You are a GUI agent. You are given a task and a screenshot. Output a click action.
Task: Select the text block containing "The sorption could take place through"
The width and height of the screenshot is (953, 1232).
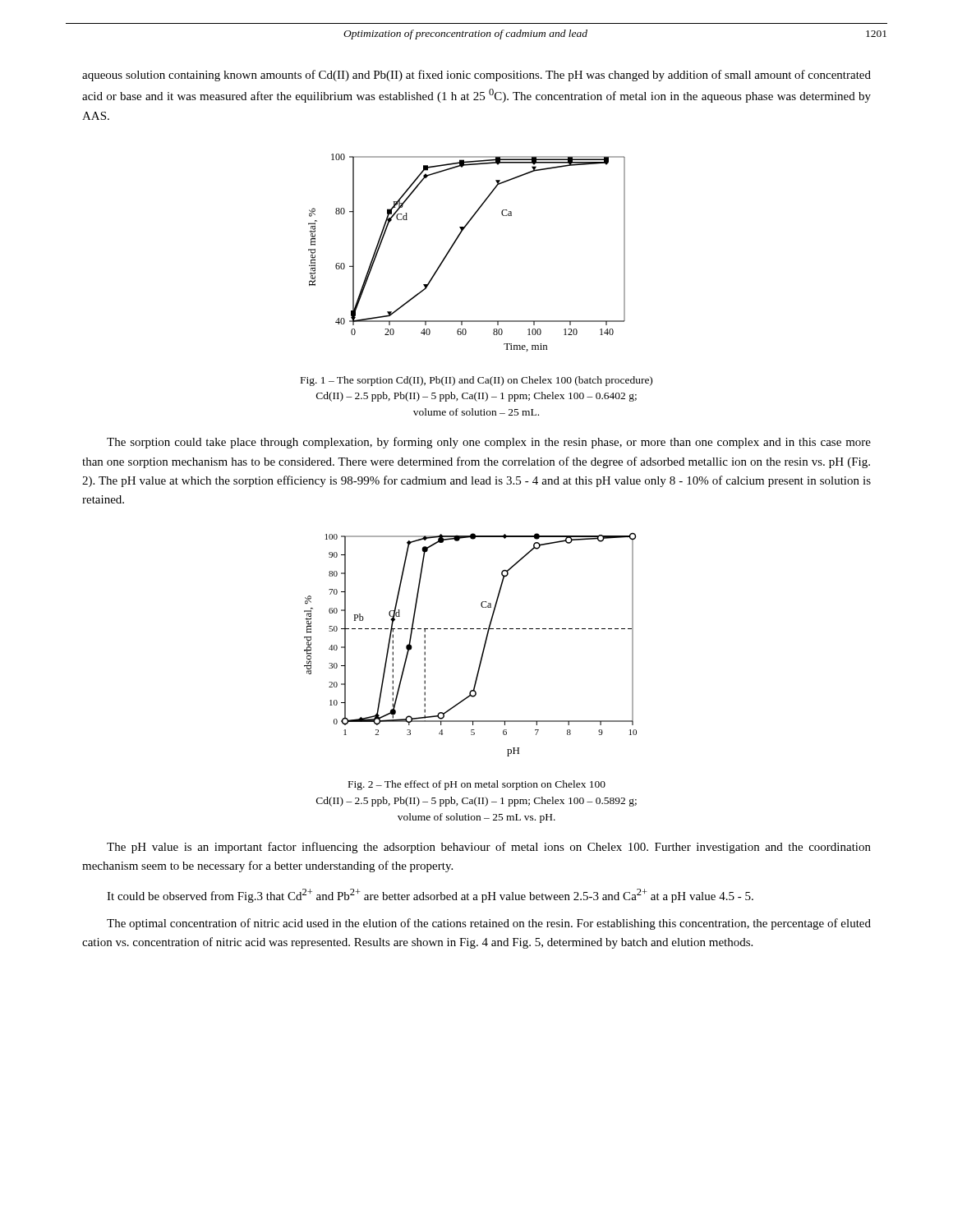click(x=476, y=471)
